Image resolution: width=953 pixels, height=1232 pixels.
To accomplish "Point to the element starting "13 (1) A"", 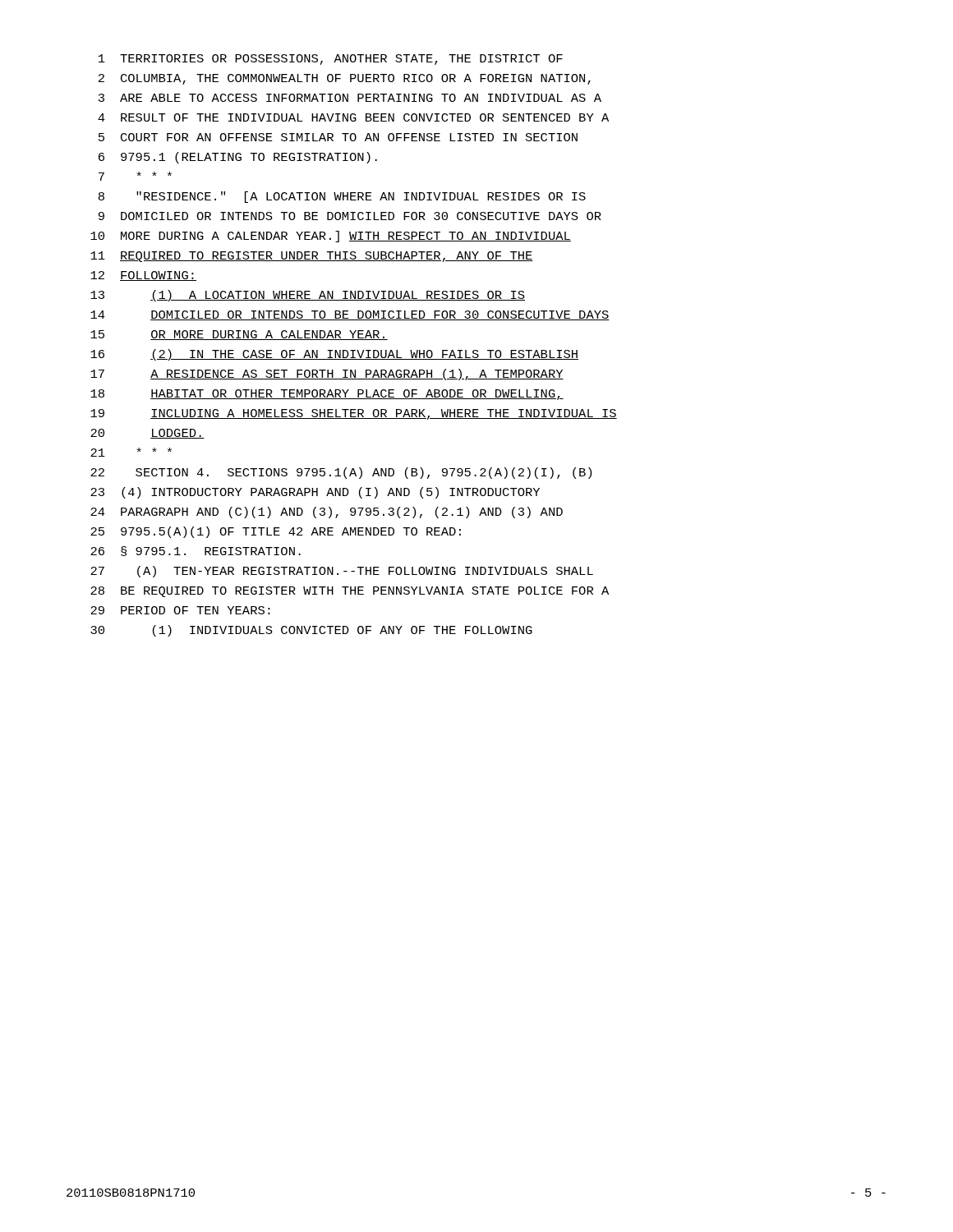I will pyautogui.click(x=476, y=296).
